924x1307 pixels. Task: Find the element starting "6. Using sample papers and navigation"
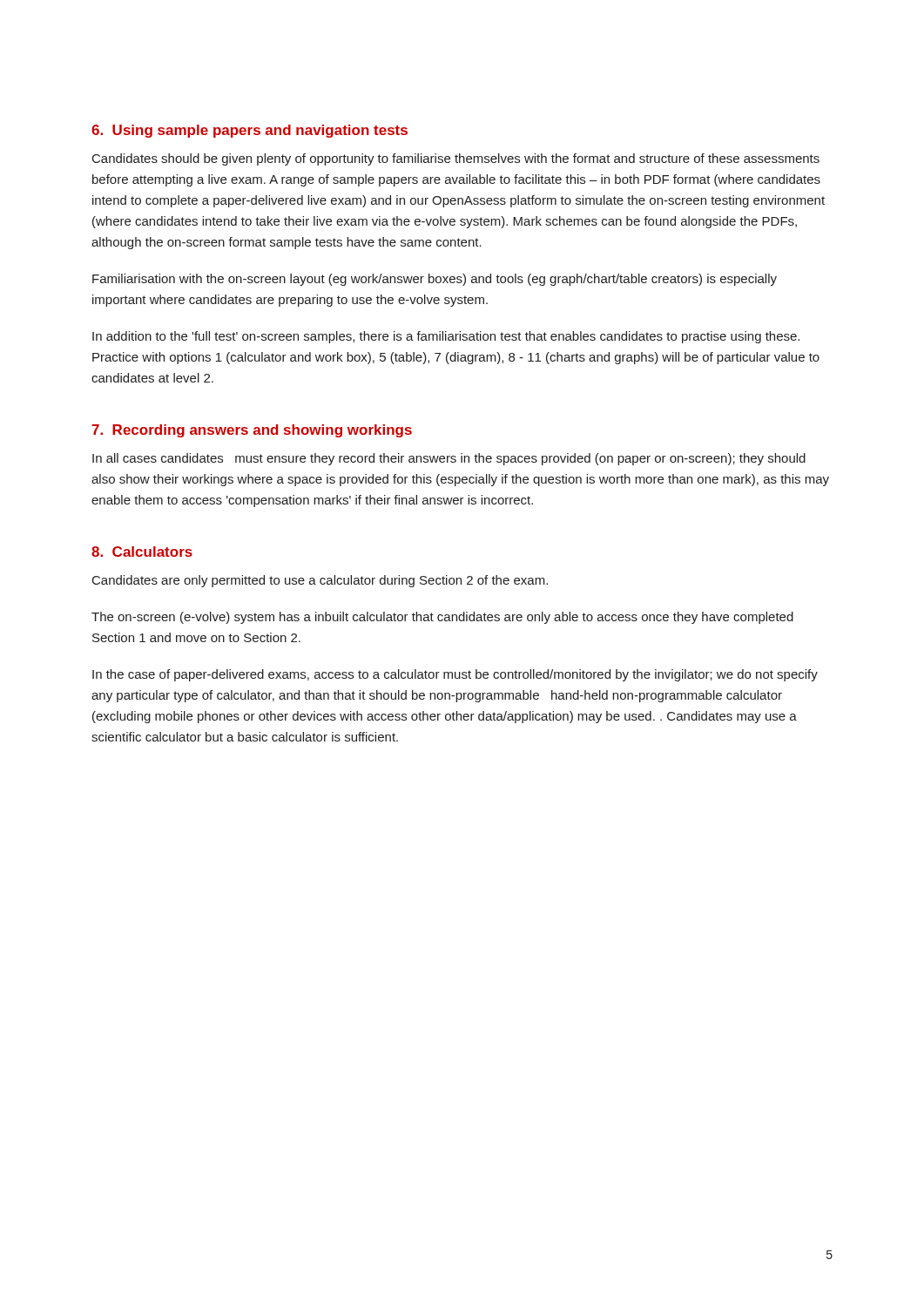250,130
